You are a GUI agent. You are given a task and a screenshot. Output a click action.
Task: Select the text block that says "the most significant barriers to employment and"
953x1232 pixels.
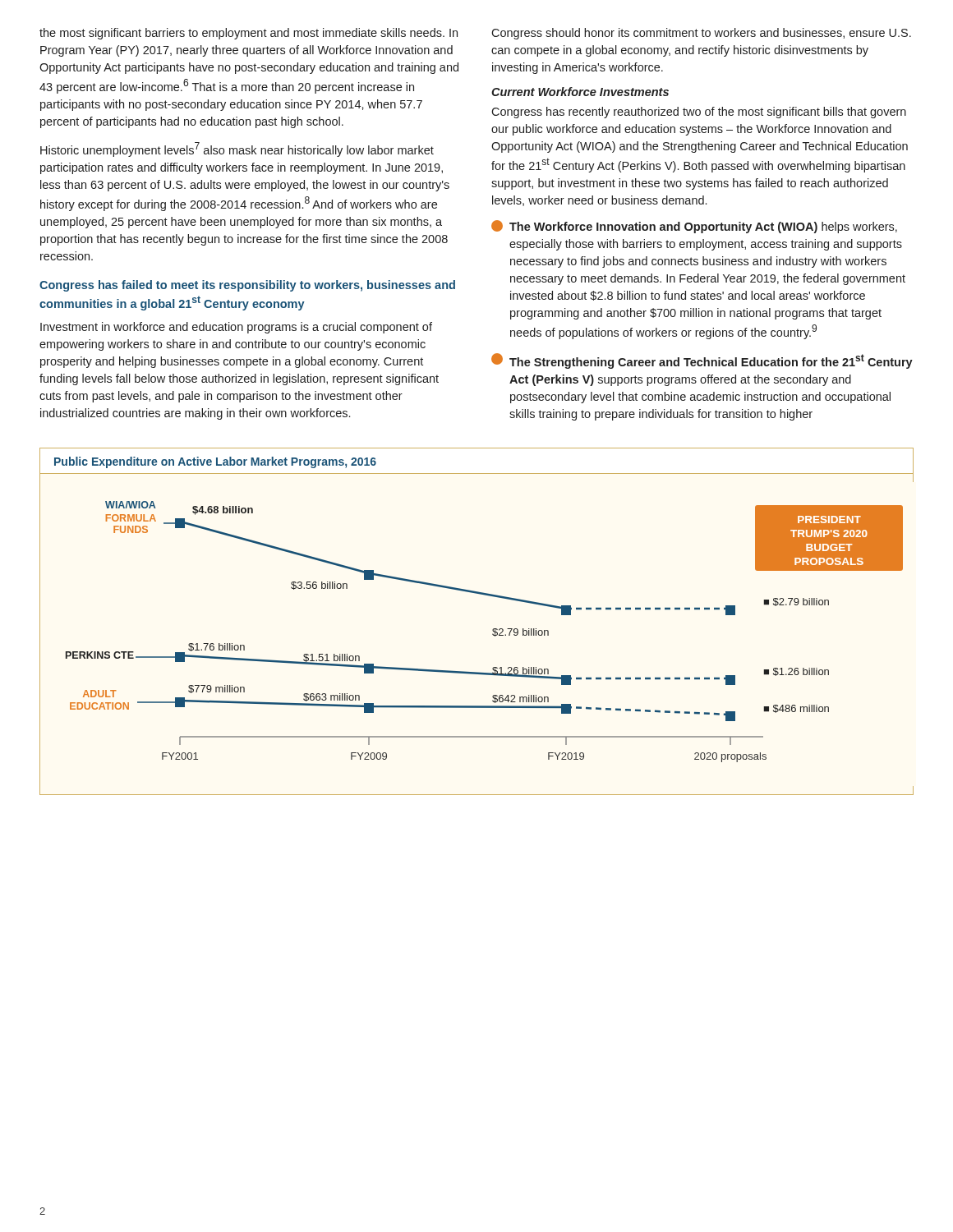tap(251, 78)
